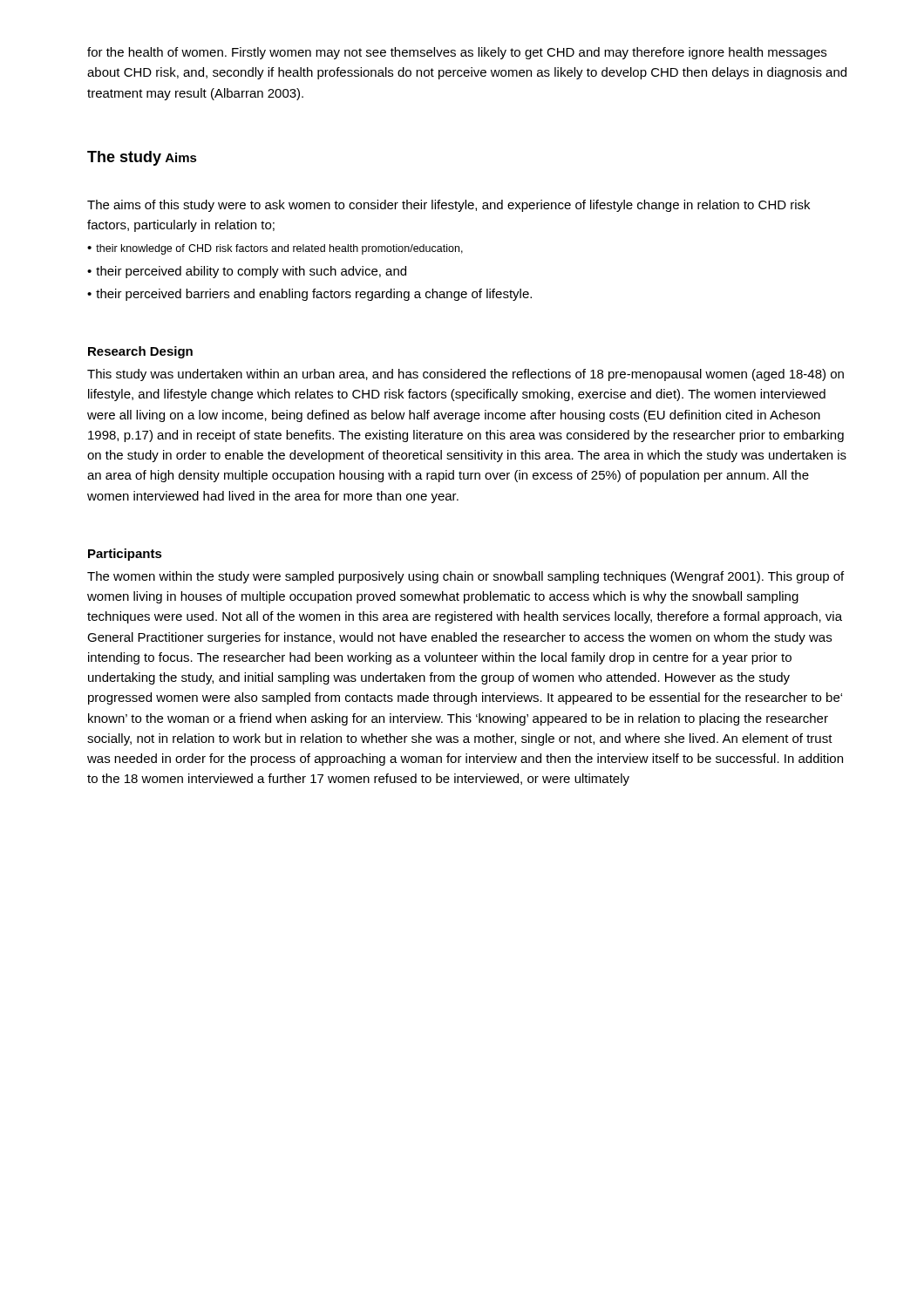Locate the list item with the text "• their knowledge"
Viewport: 924px width, 1308px height.
click(x=275, y=248)
